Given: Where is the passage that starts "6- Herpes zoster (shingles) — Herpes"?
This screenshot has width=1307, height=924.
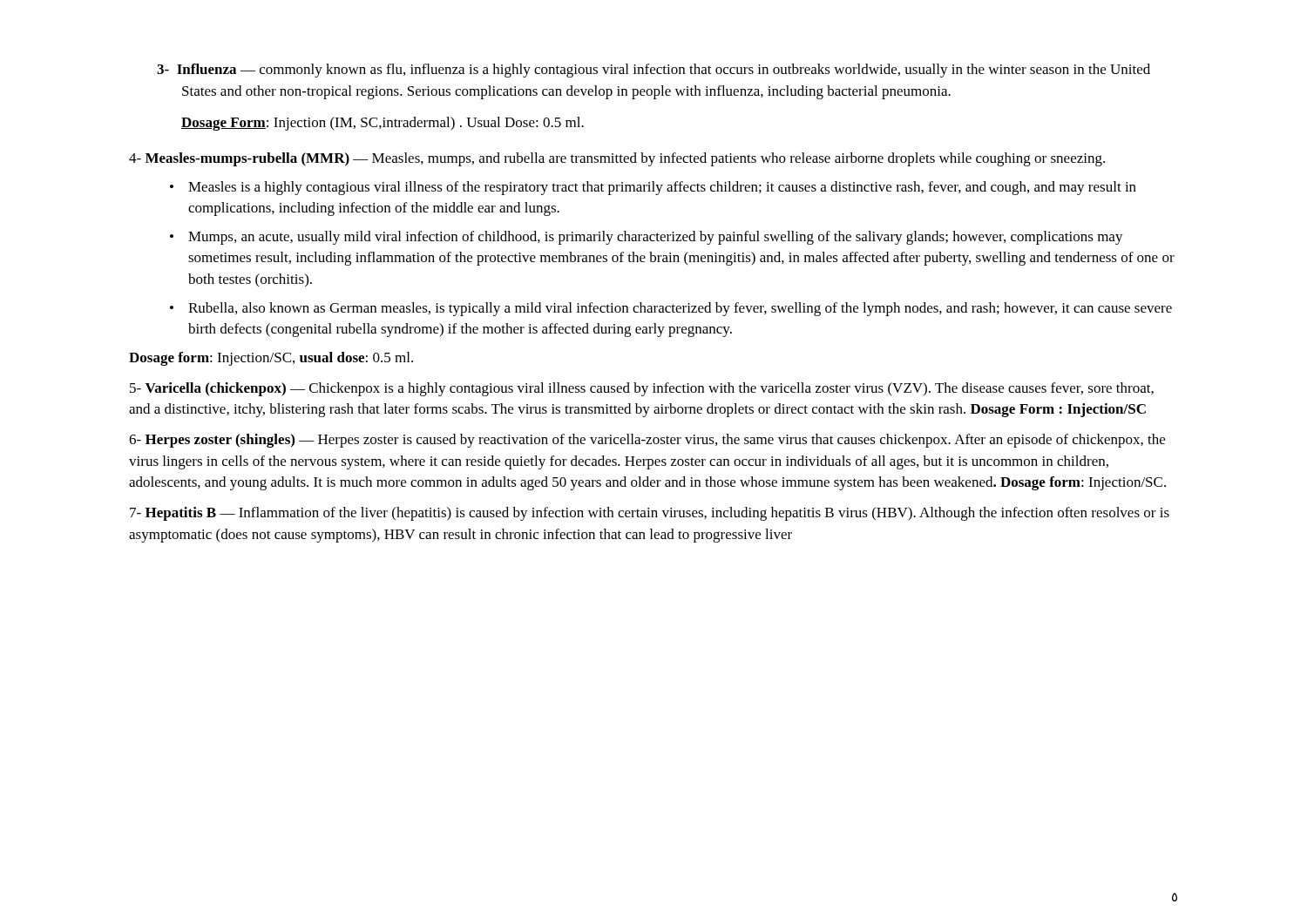Looking at the screenshot, I should tap(654, 461).
